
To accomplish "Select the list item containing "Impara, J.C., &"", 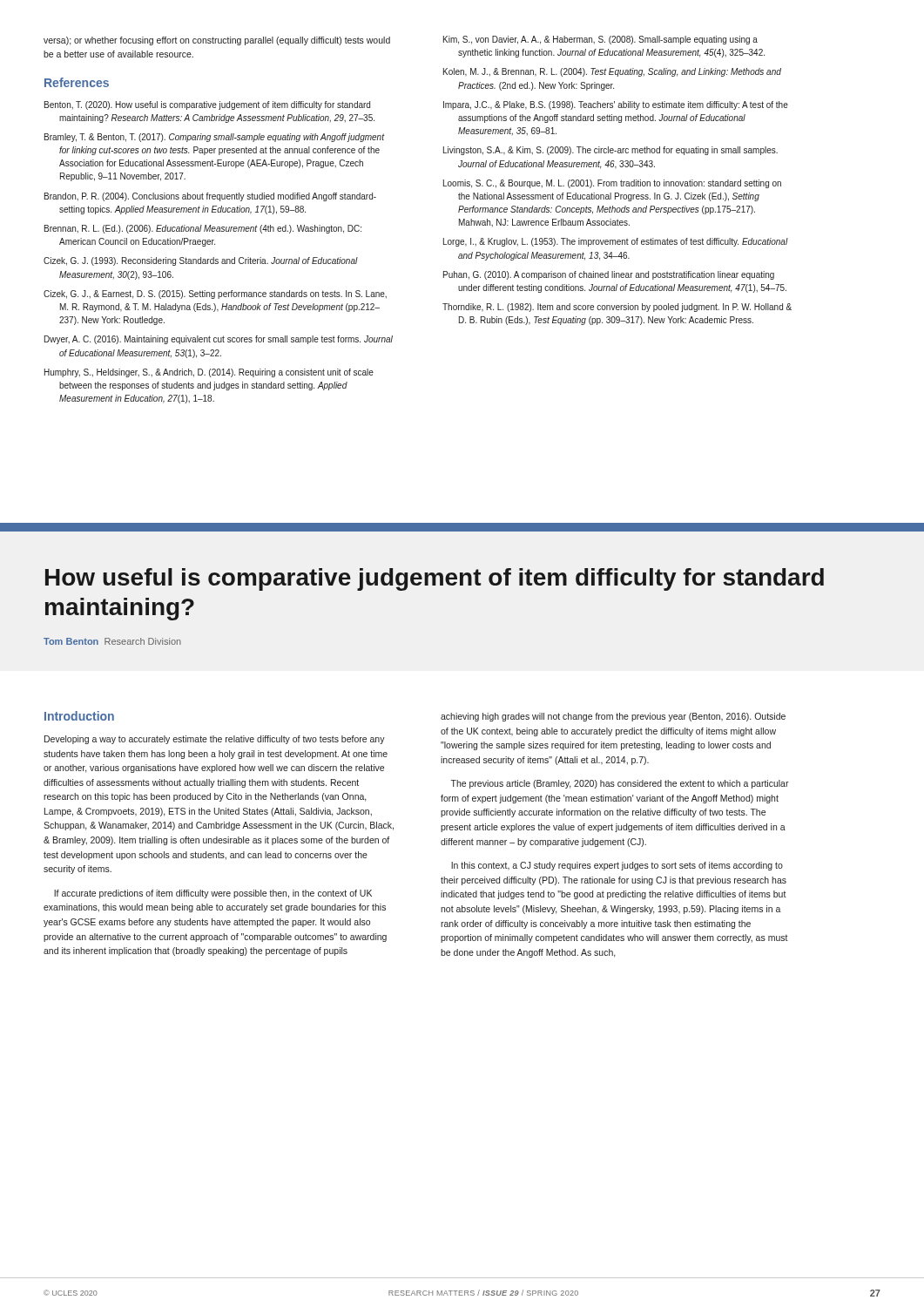I will tap(615, 118).
